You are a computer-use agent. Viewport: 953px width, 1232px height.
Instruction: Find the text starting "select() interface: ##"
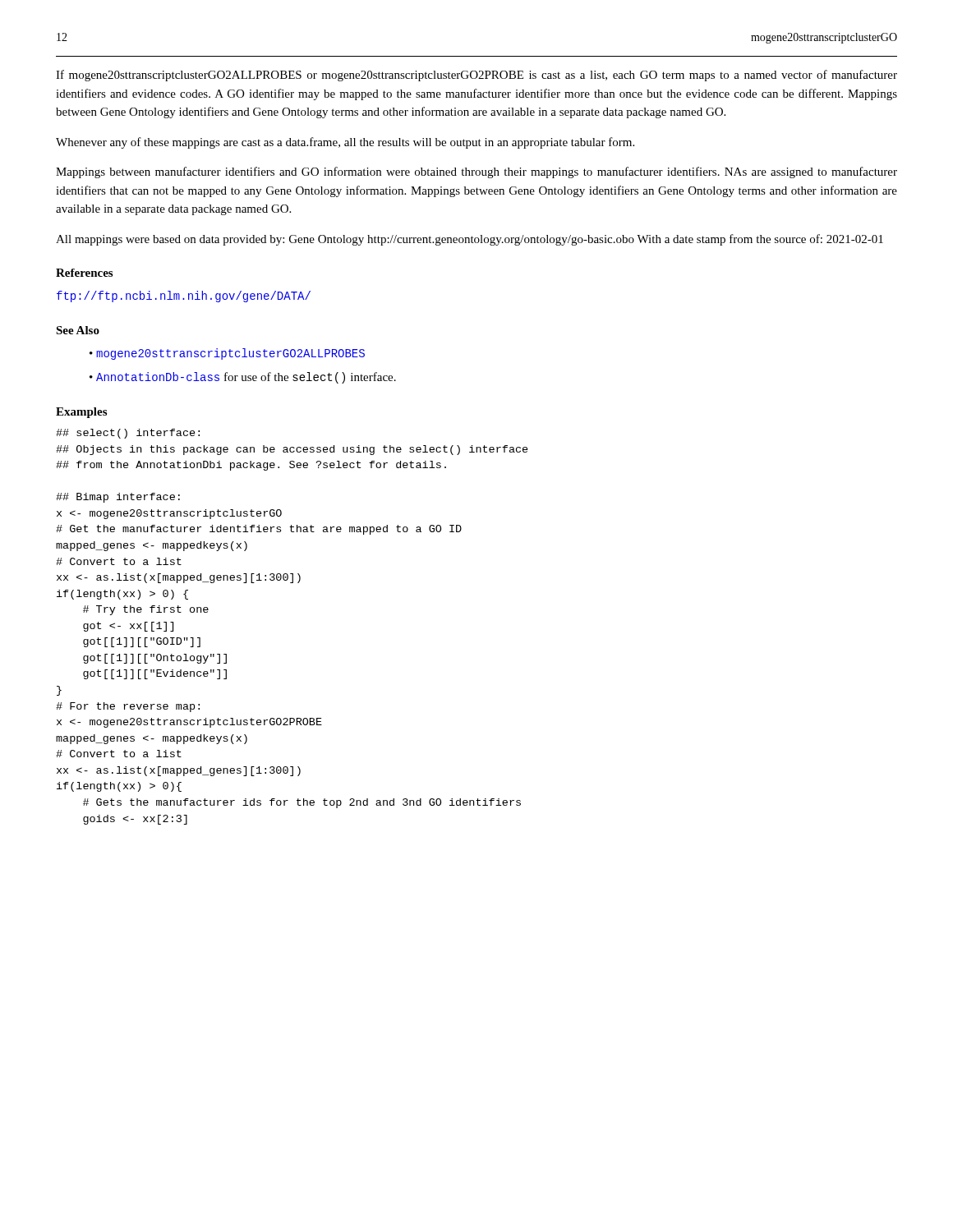pyautogui.click(x=128, y=434)
